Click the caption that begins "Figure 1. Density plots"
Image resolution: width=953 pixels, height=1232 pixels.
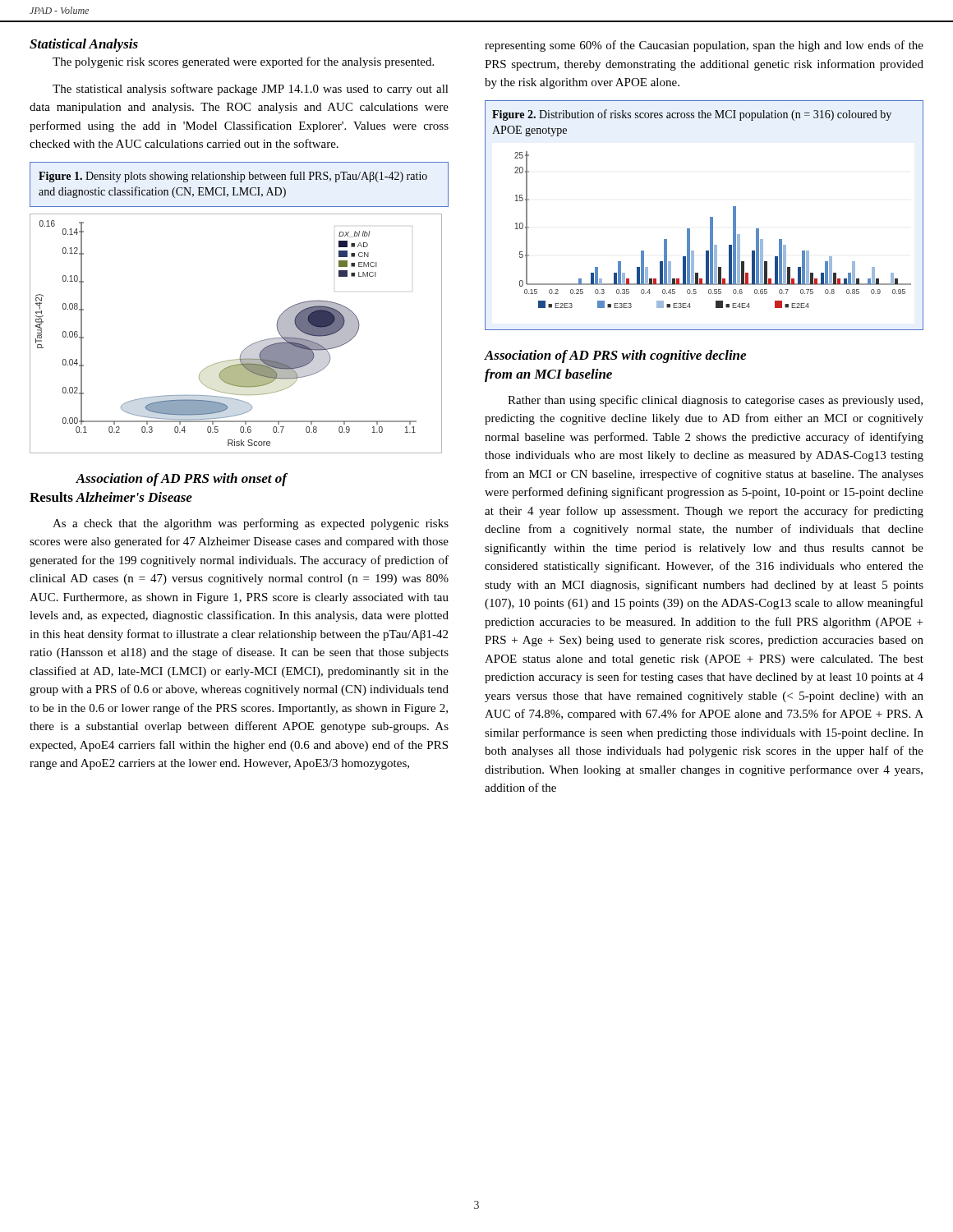tap(233, 184)
